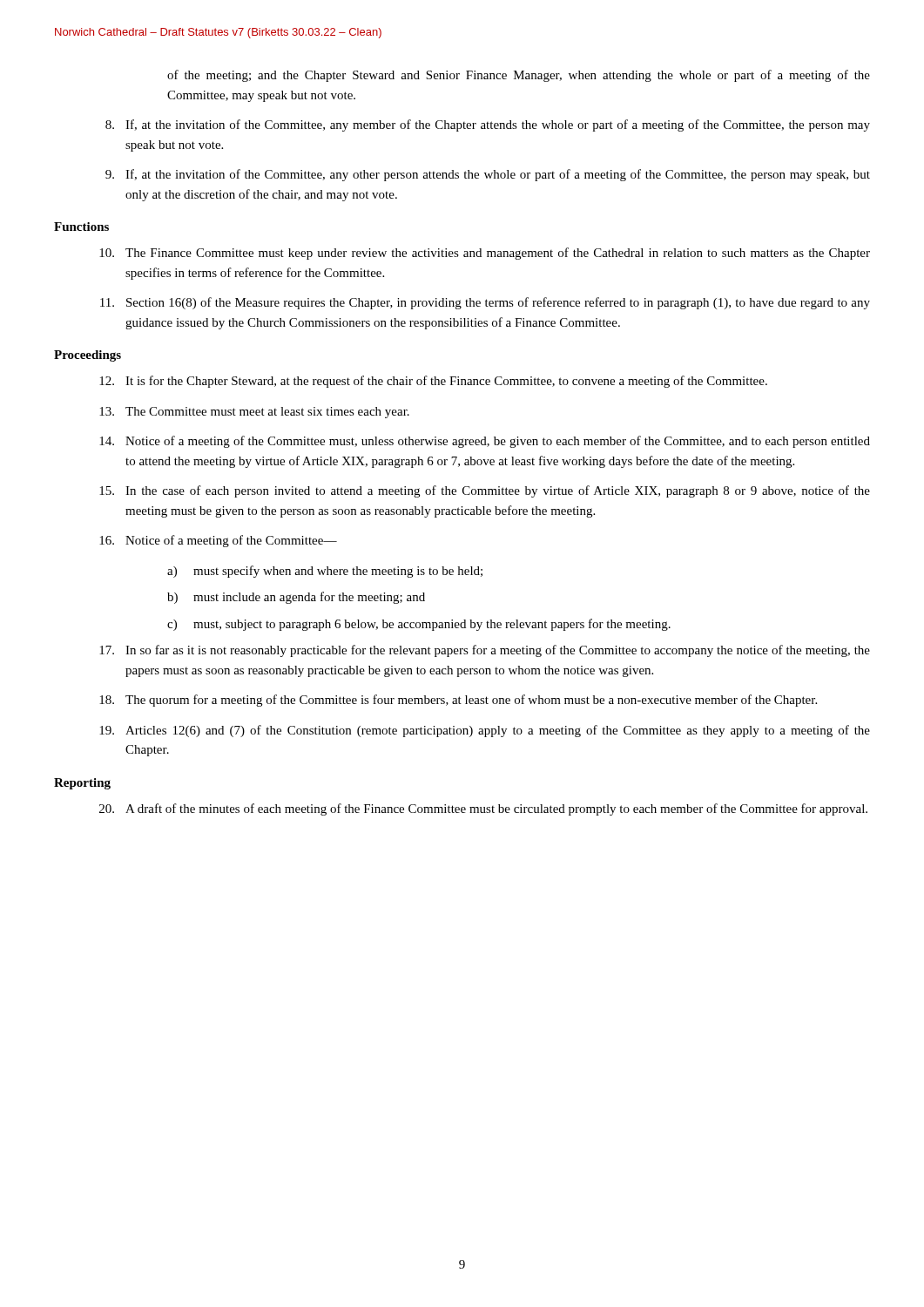Find the list item that says "a) must specify when and"
Viewport: 924px width, 1307px height.
tap(325, 572)
